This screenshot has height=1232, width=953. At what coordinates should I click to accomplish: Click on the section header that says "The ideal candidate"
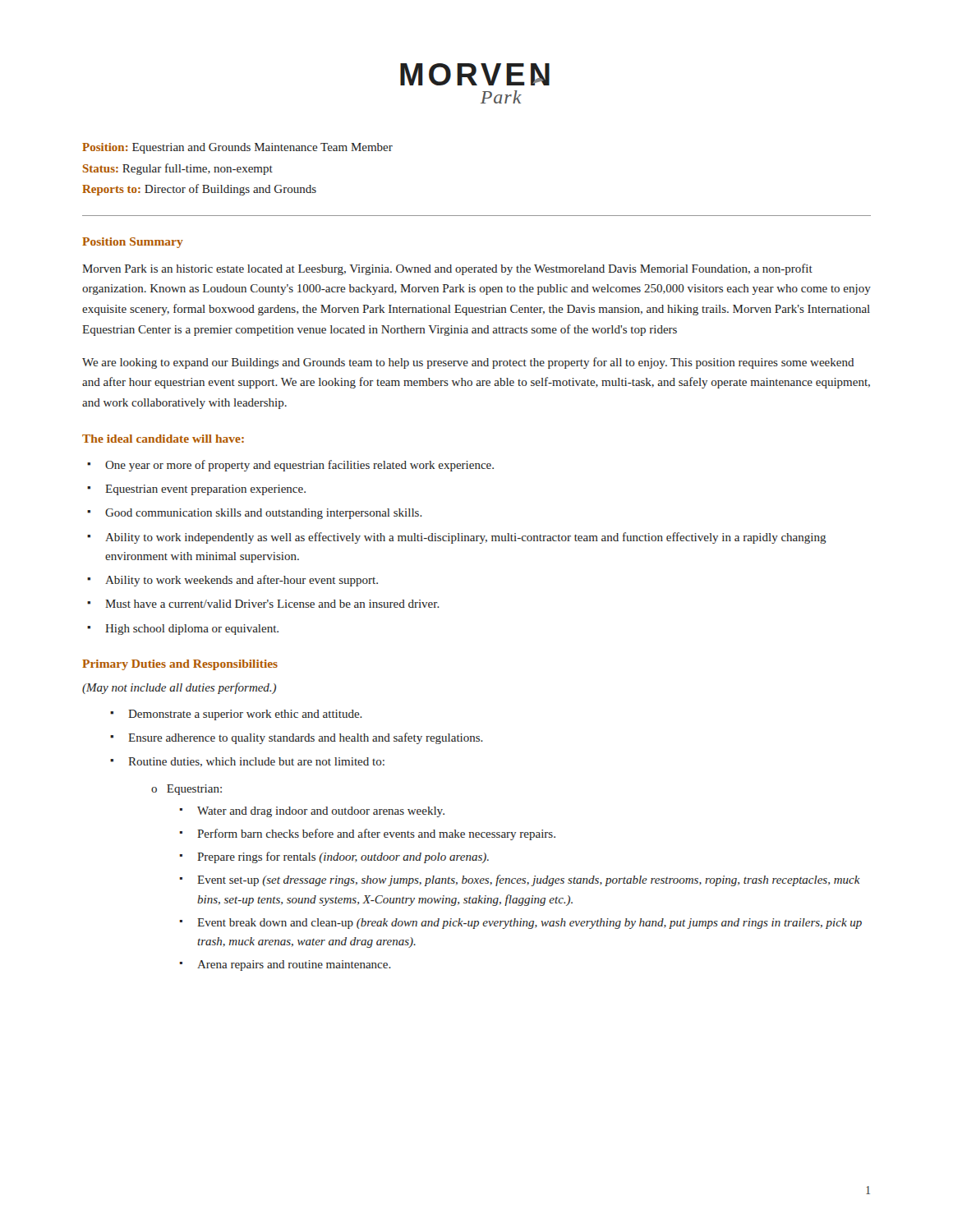(x=164, y=438)
